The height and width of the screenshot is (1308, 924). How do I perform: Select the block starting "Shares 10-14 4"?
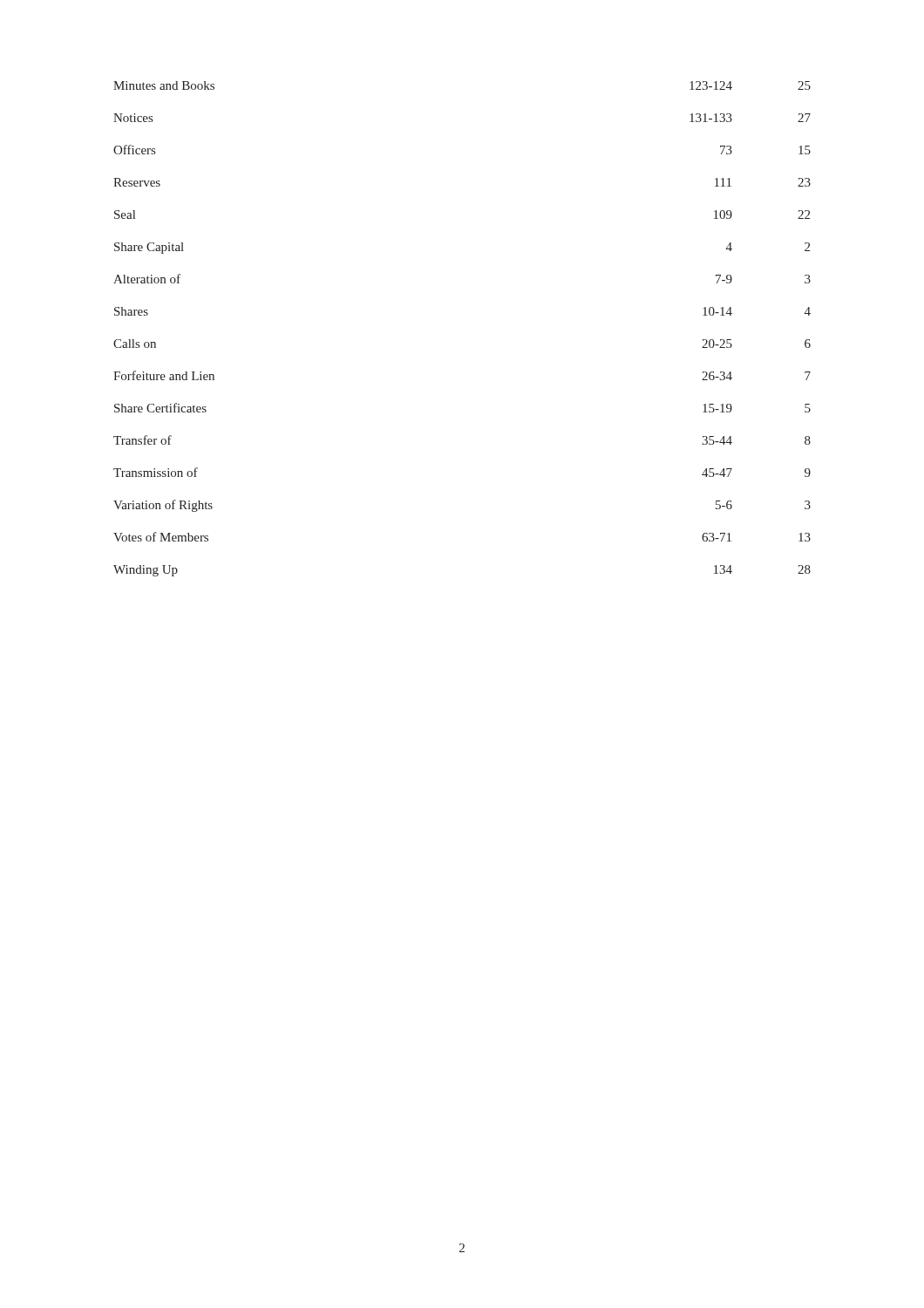point(129,310)
